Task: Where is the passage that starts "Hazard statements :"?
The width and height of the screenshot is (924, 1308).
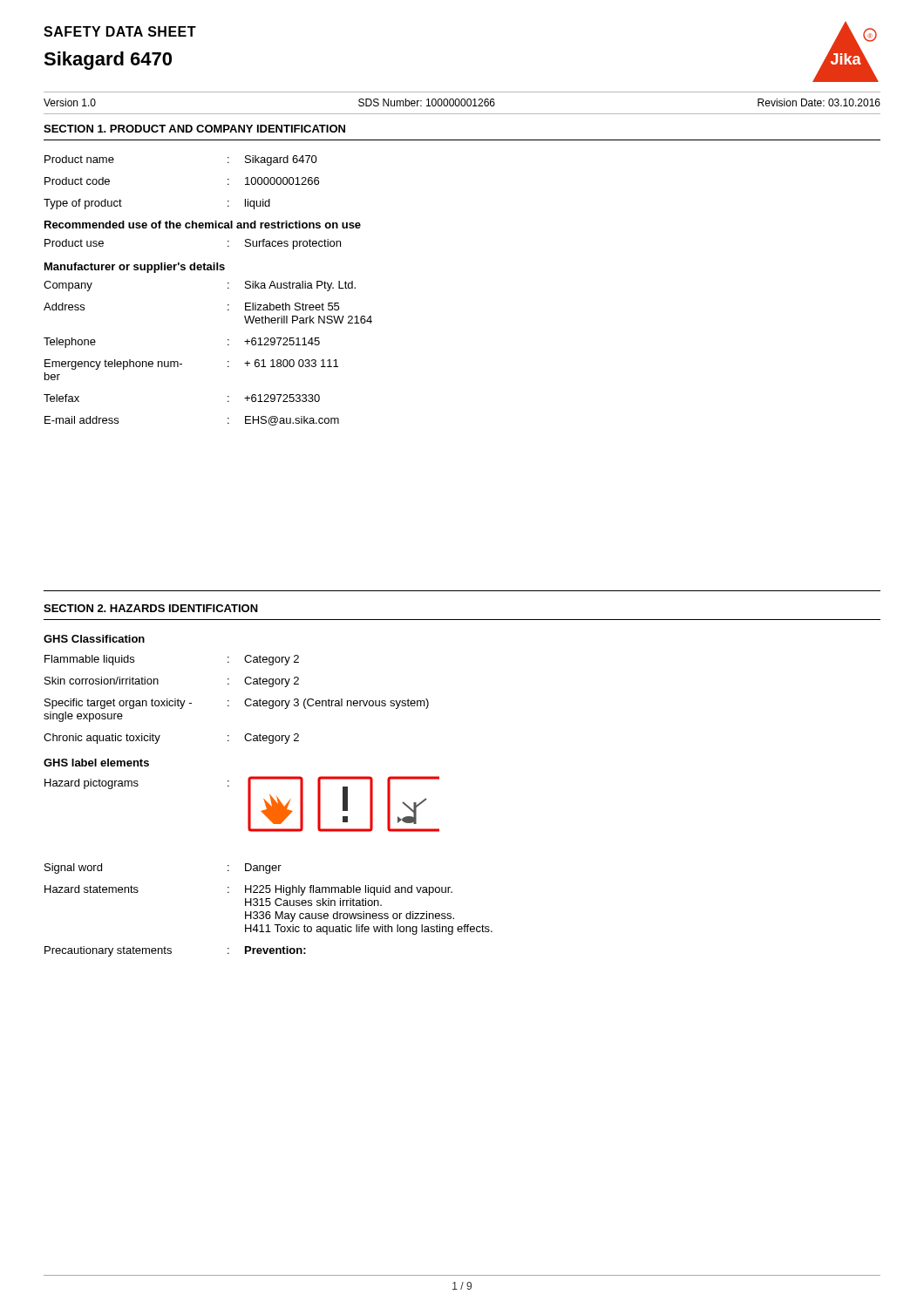Action: 248,890
